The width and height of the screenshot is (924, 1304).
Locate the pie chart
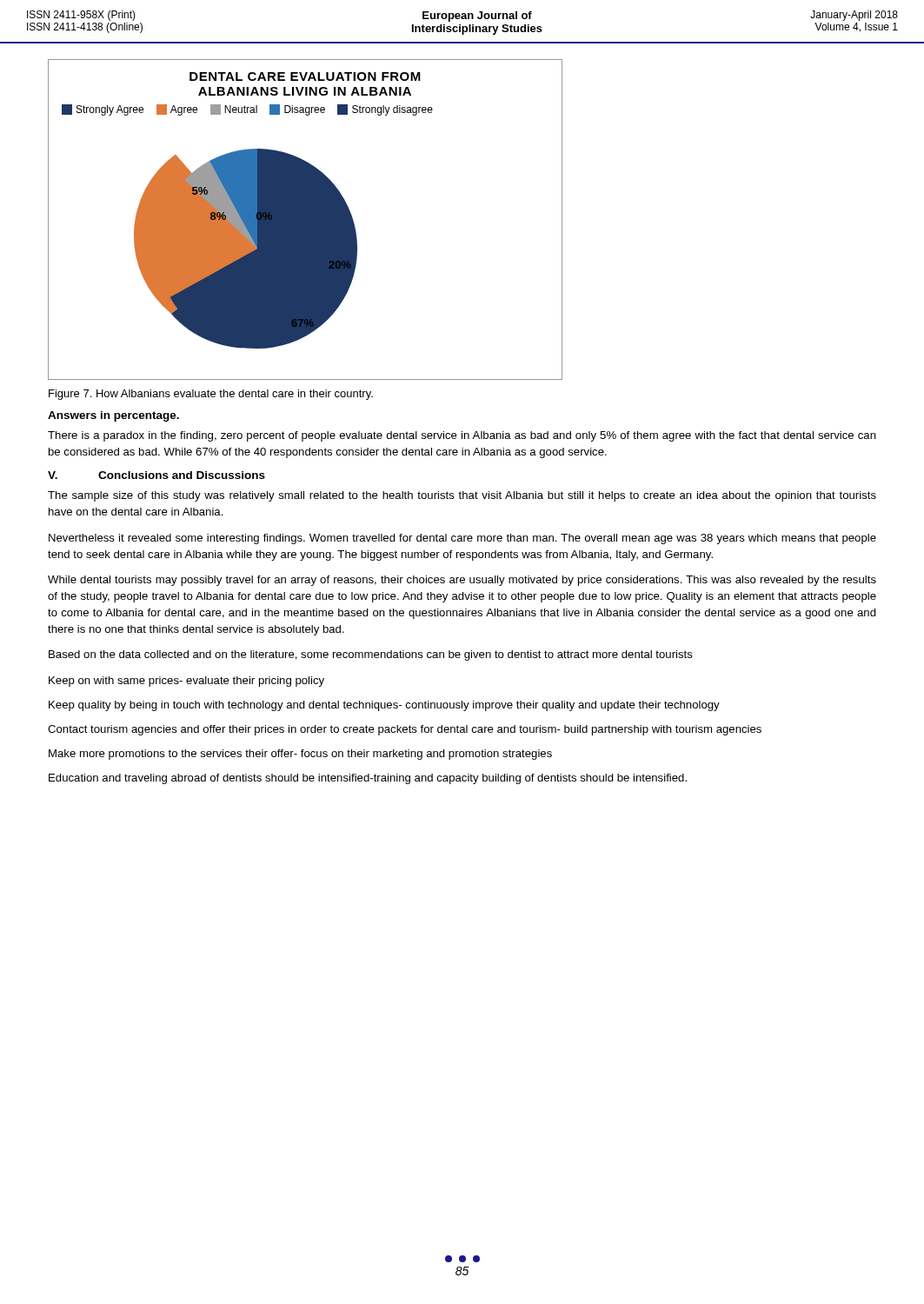305,219
